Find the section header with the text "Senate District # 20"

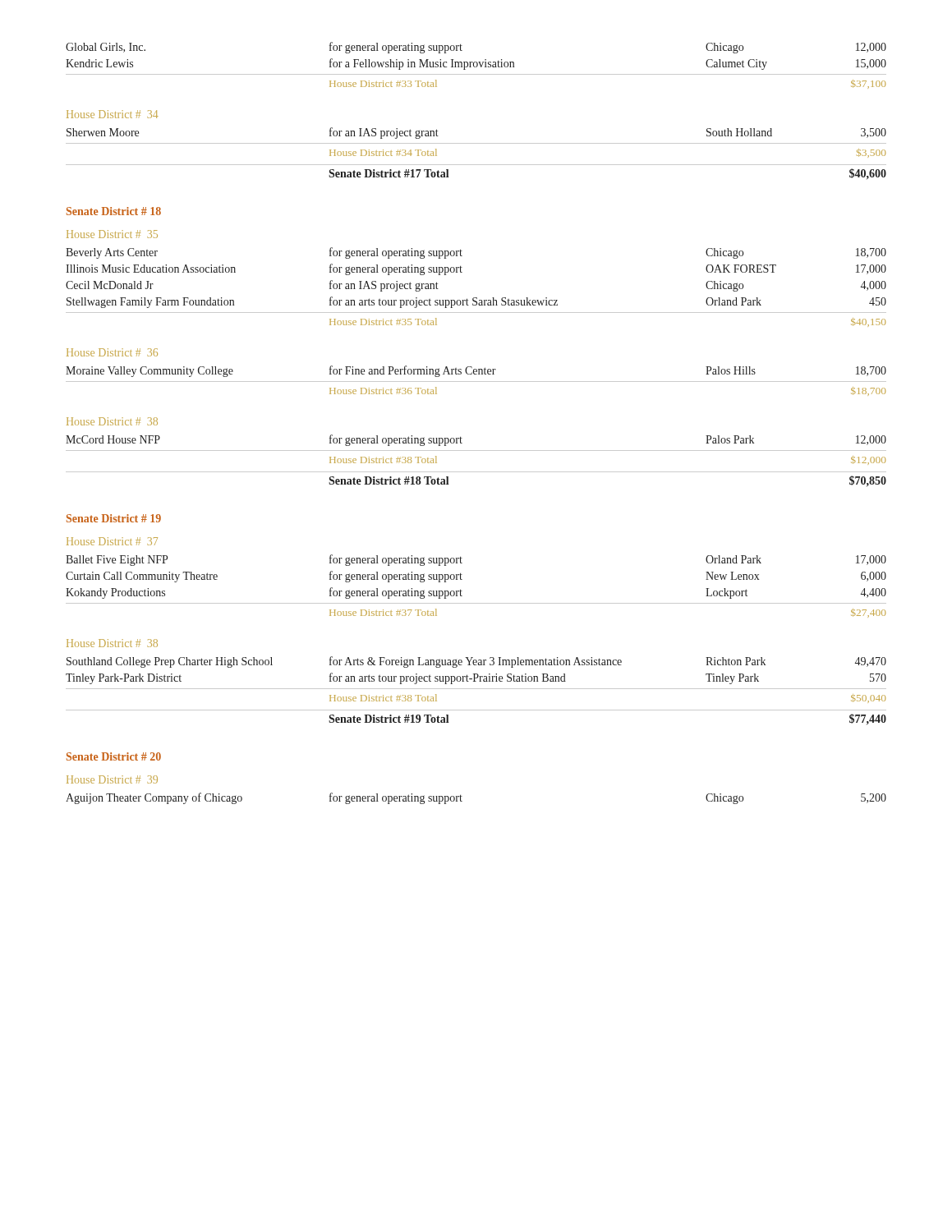point(113,757)
